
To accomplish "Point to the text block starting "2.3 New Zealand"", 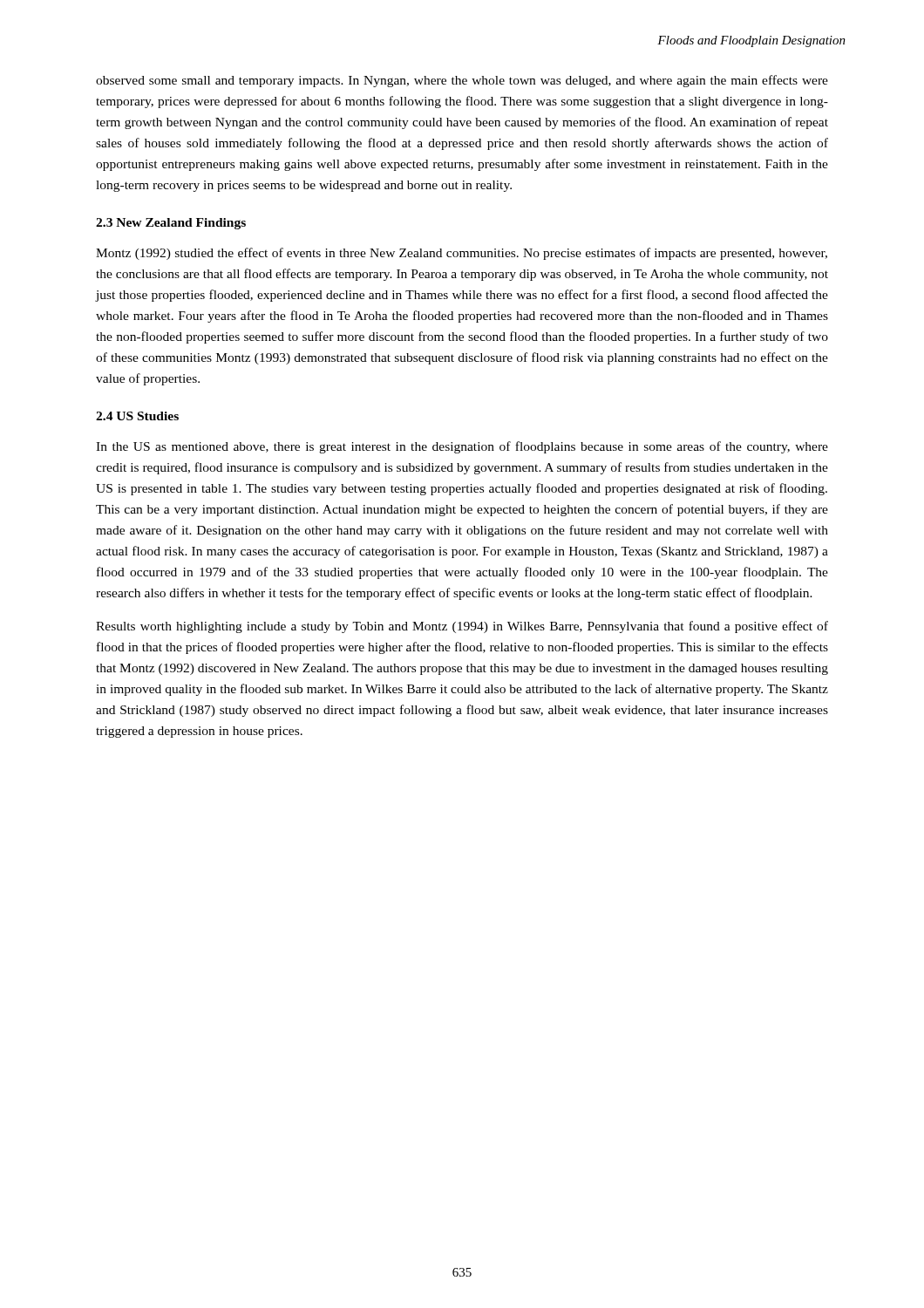I will click(x=171, y=222).
